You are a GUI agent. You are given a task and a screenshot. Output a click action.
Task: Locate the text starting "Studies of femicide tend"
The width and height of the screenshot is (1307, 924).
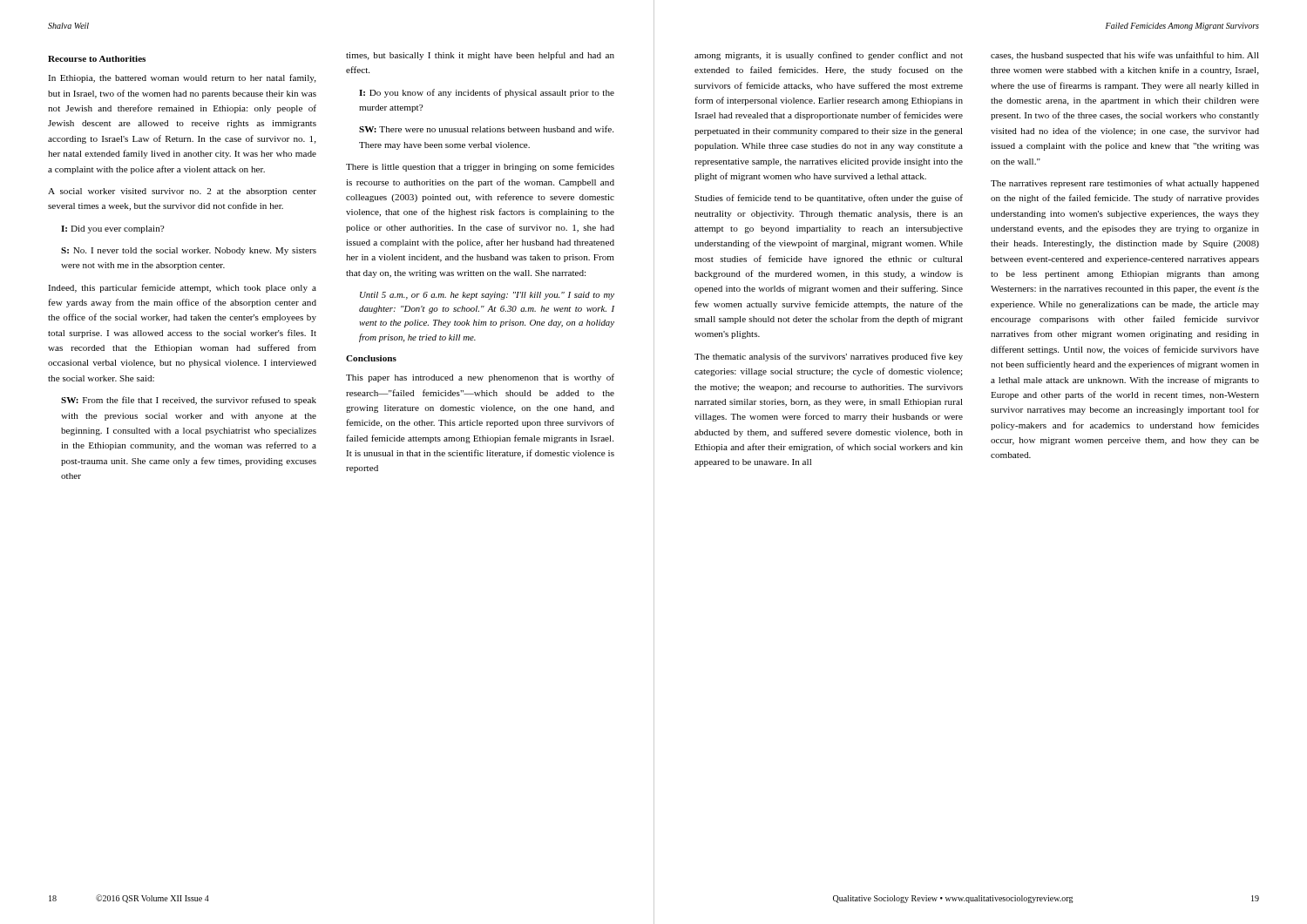tap(829, 266)
